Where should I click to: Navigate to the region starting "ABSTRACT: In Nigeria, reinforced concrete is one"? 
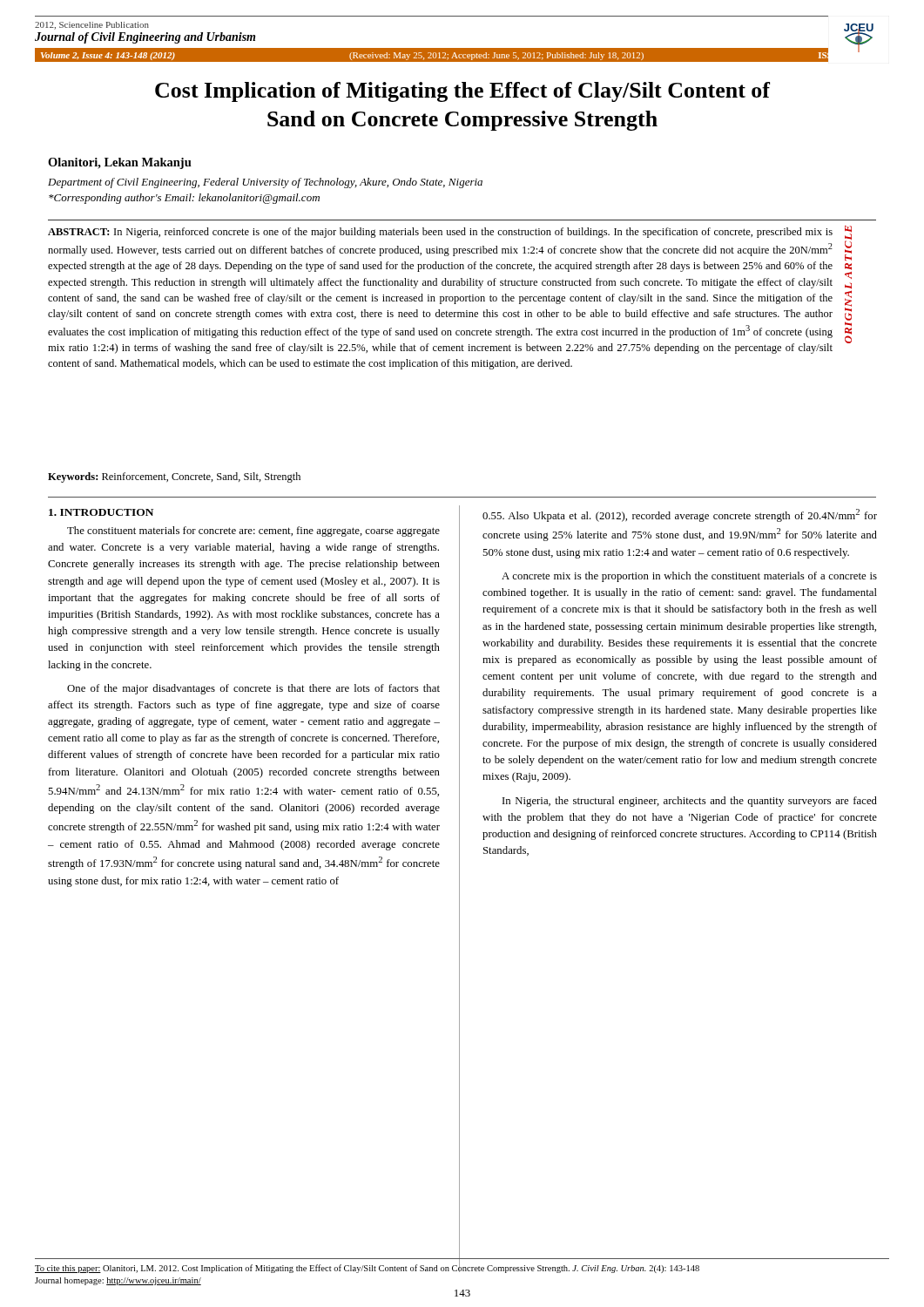440,298
